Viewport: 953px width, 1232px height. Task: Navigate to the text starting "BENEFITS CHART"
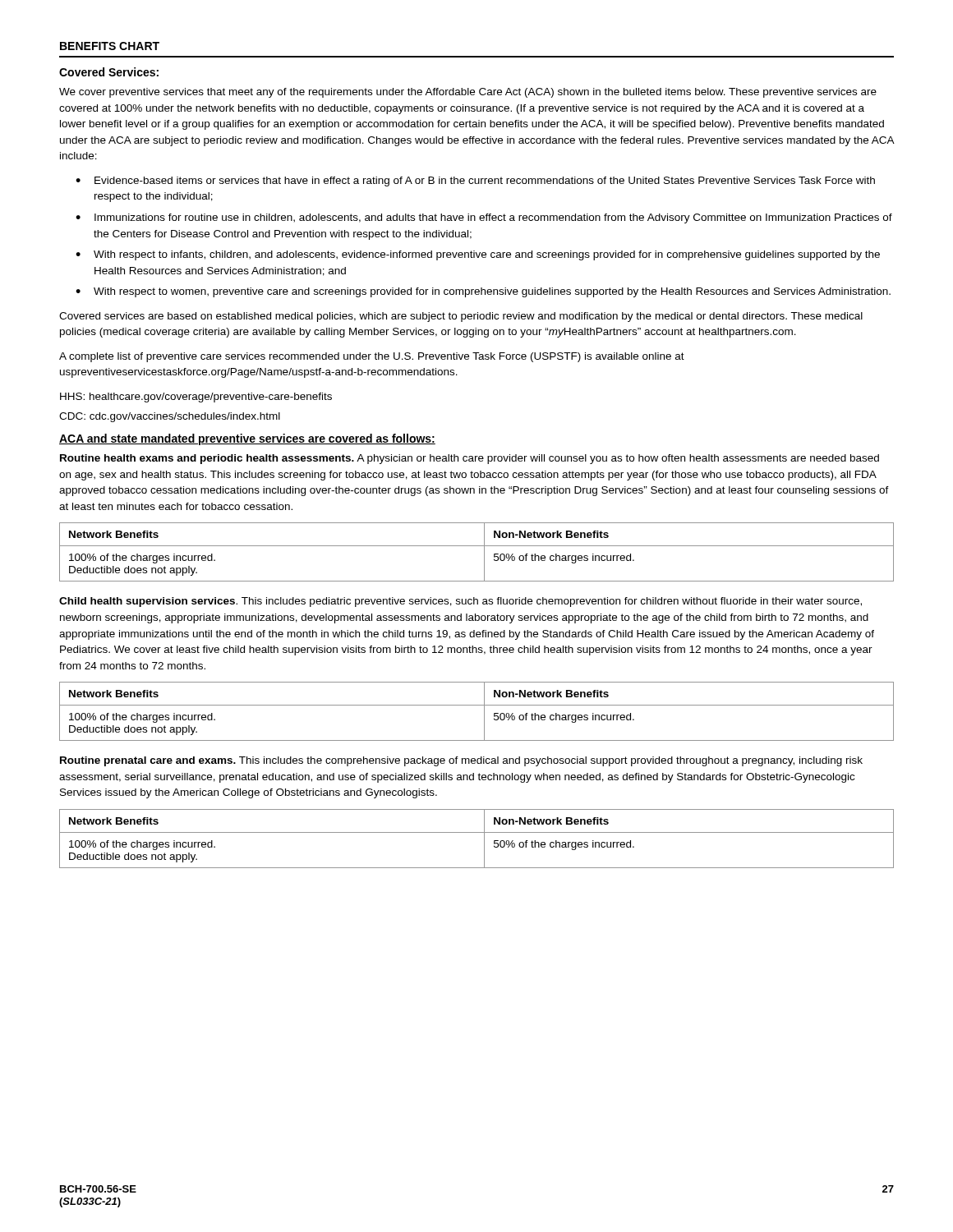tap(109, 46)
